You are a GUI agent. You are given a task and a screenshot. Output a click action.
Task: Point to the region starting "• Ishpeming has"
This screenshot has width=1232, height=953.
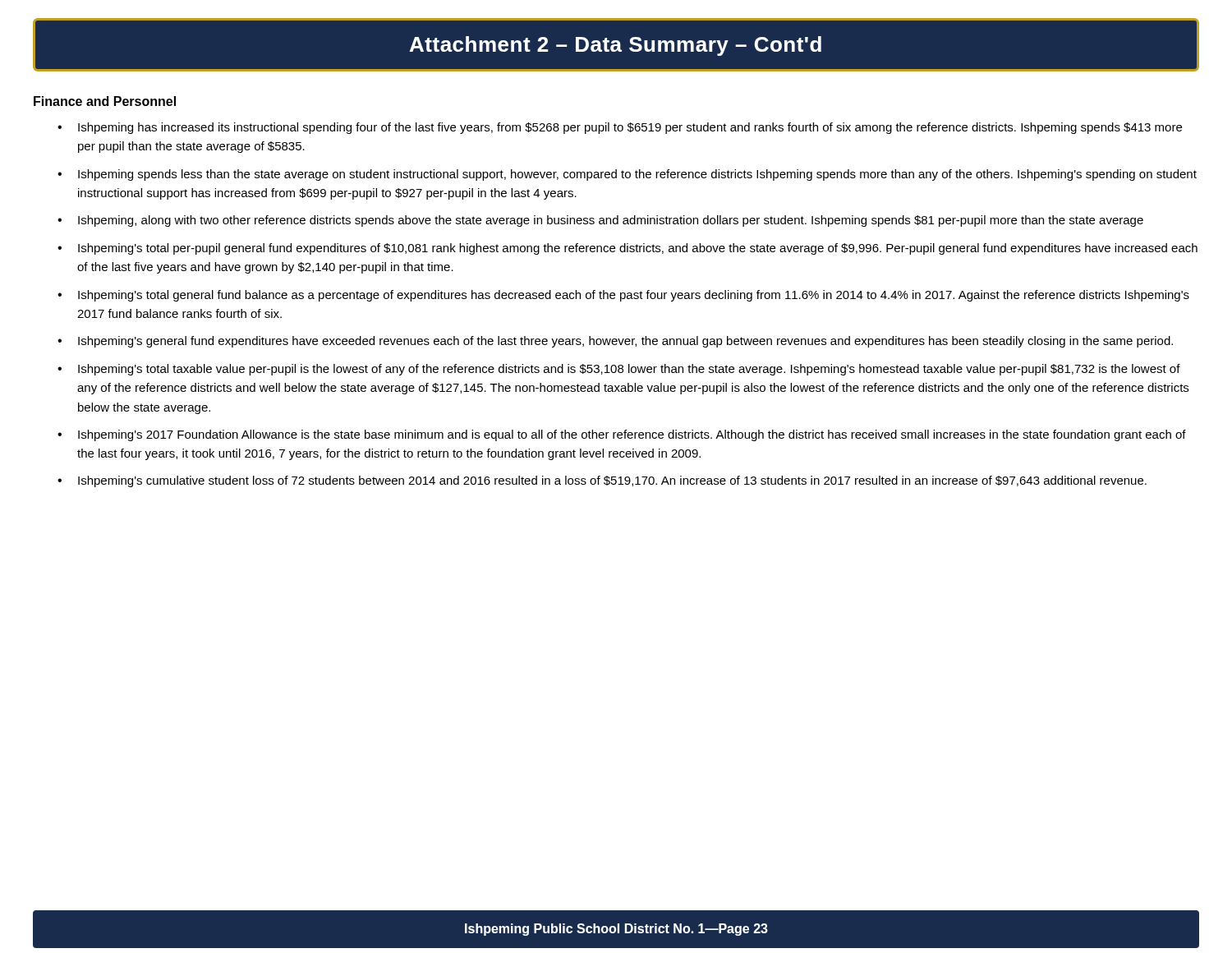tap(628, 137)
